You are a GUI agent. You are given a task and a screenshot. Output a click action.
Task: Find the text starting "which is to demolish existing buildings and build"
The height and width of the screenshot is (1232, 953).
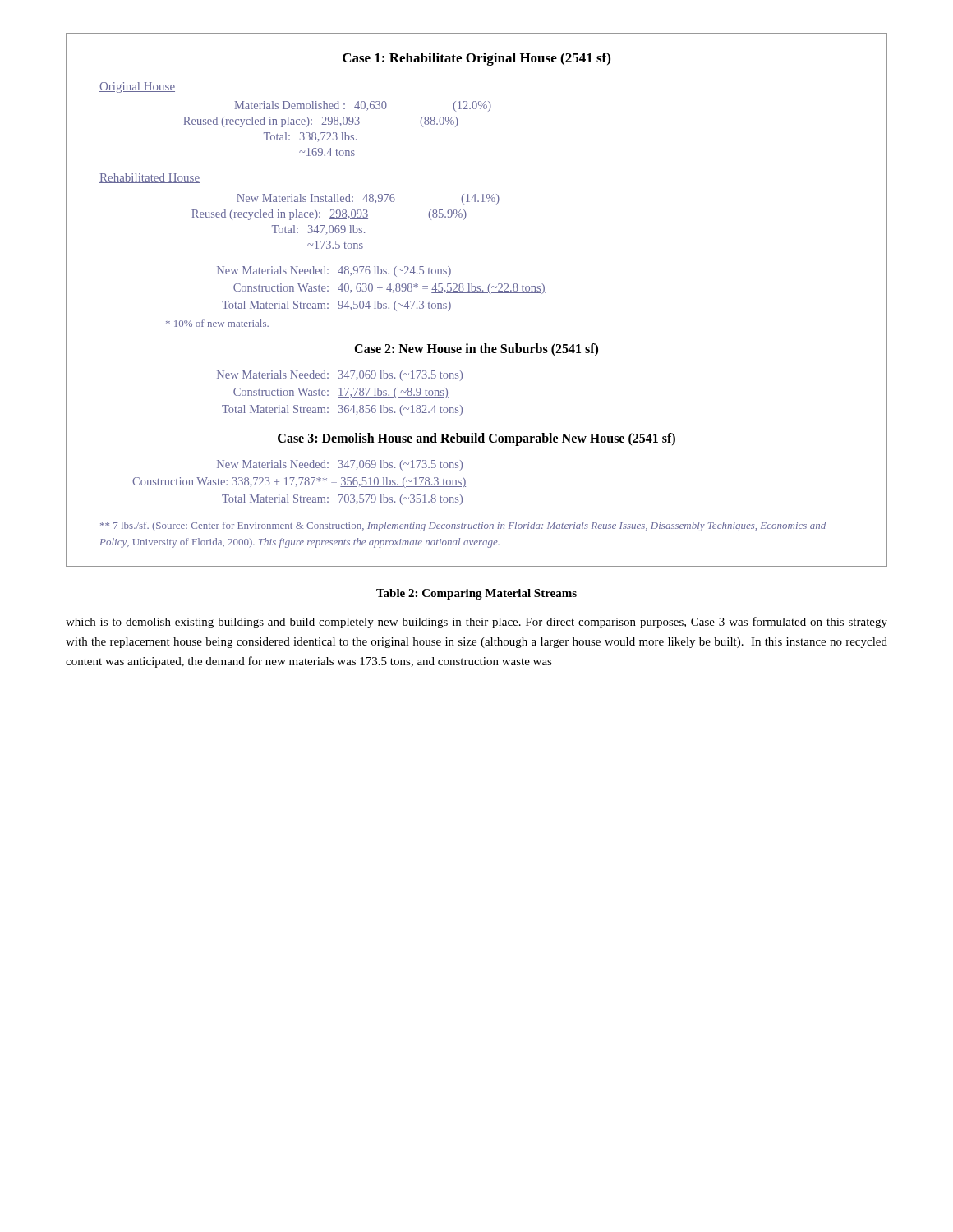click(476, 641)
